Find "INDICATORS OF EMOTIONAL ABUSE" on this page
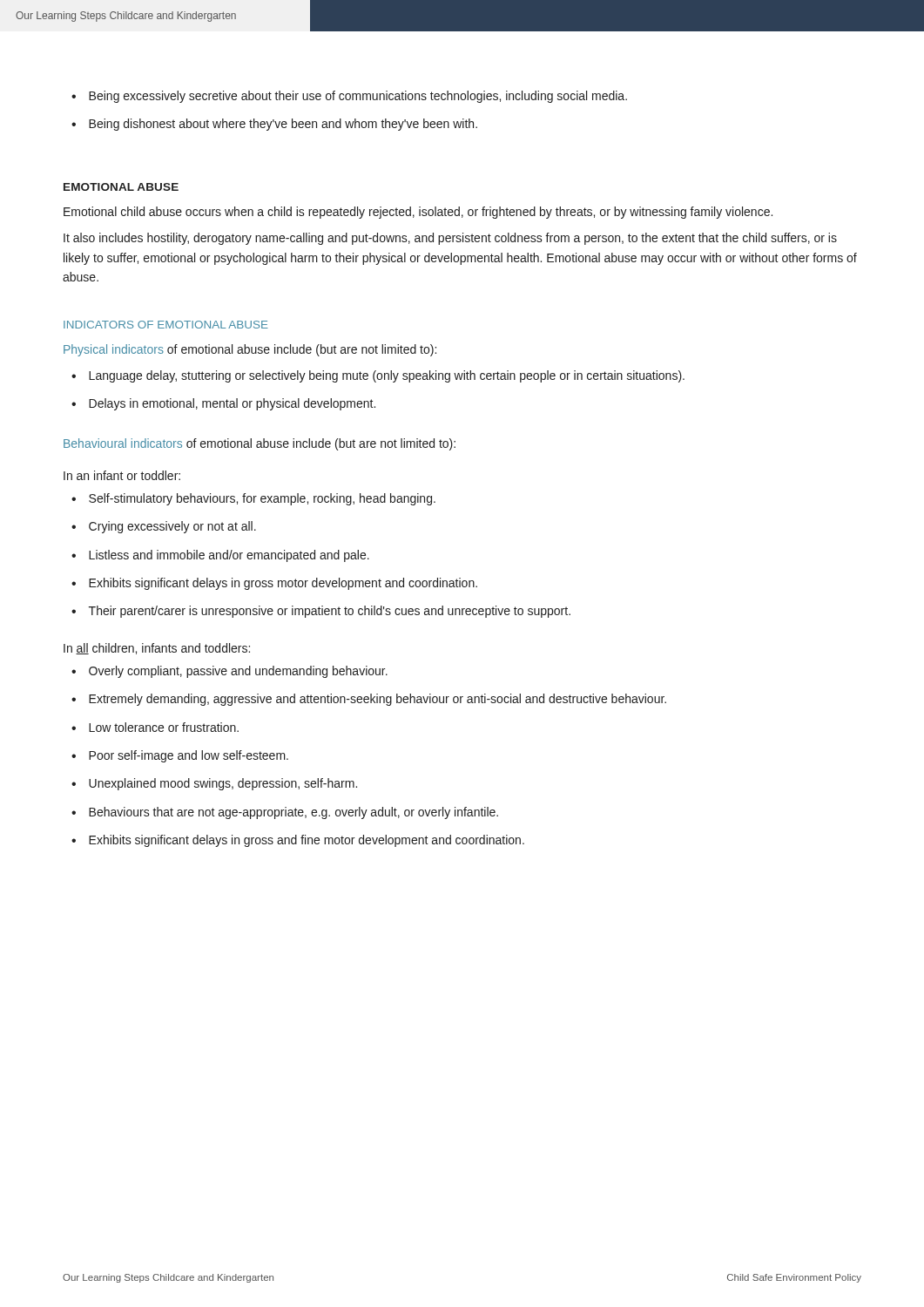Screen dimensions: 1307x924 pyautogui.click(x=165, y=325)
